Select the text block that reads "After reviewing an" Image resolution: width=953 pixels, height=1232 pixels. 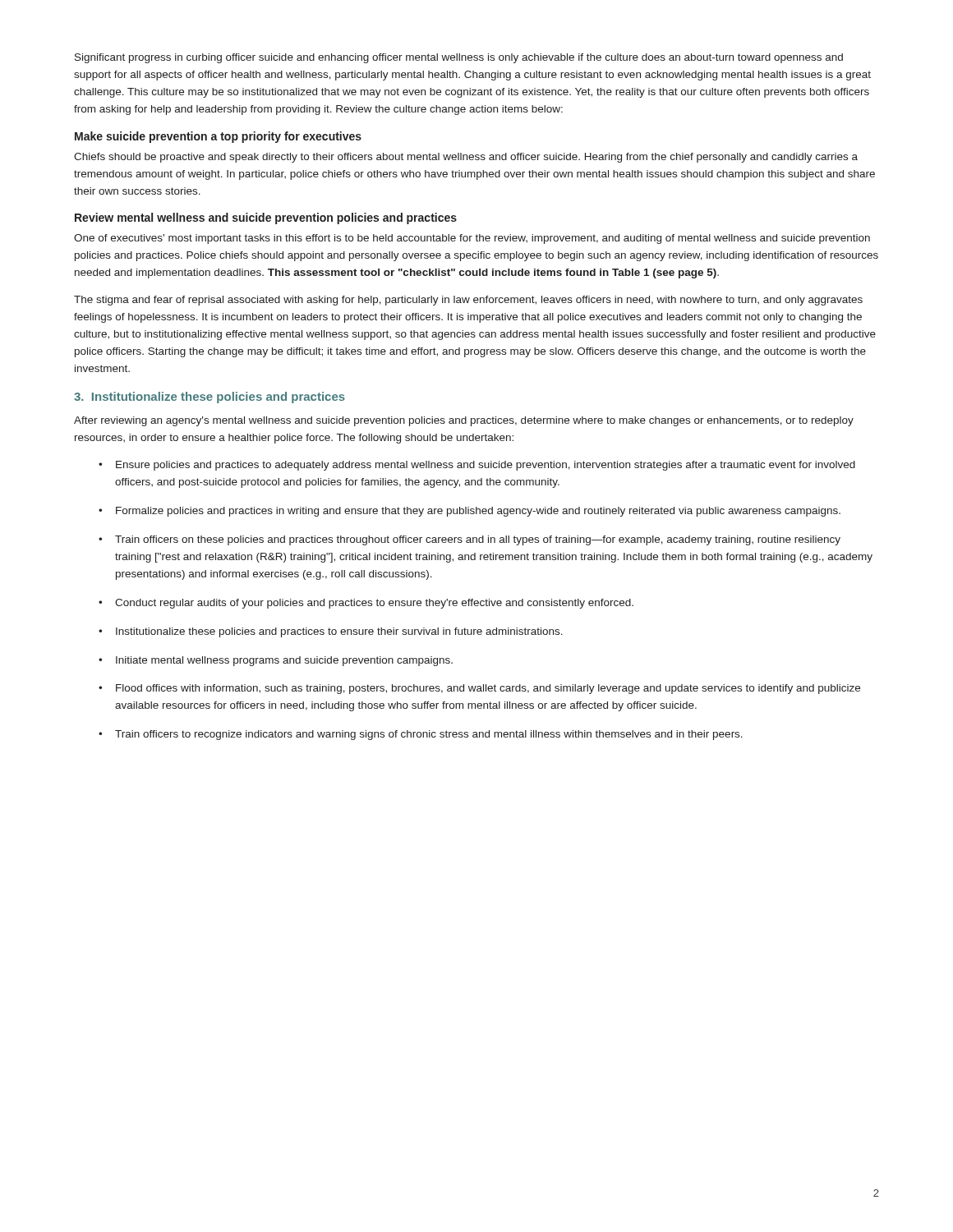point(476,430)
